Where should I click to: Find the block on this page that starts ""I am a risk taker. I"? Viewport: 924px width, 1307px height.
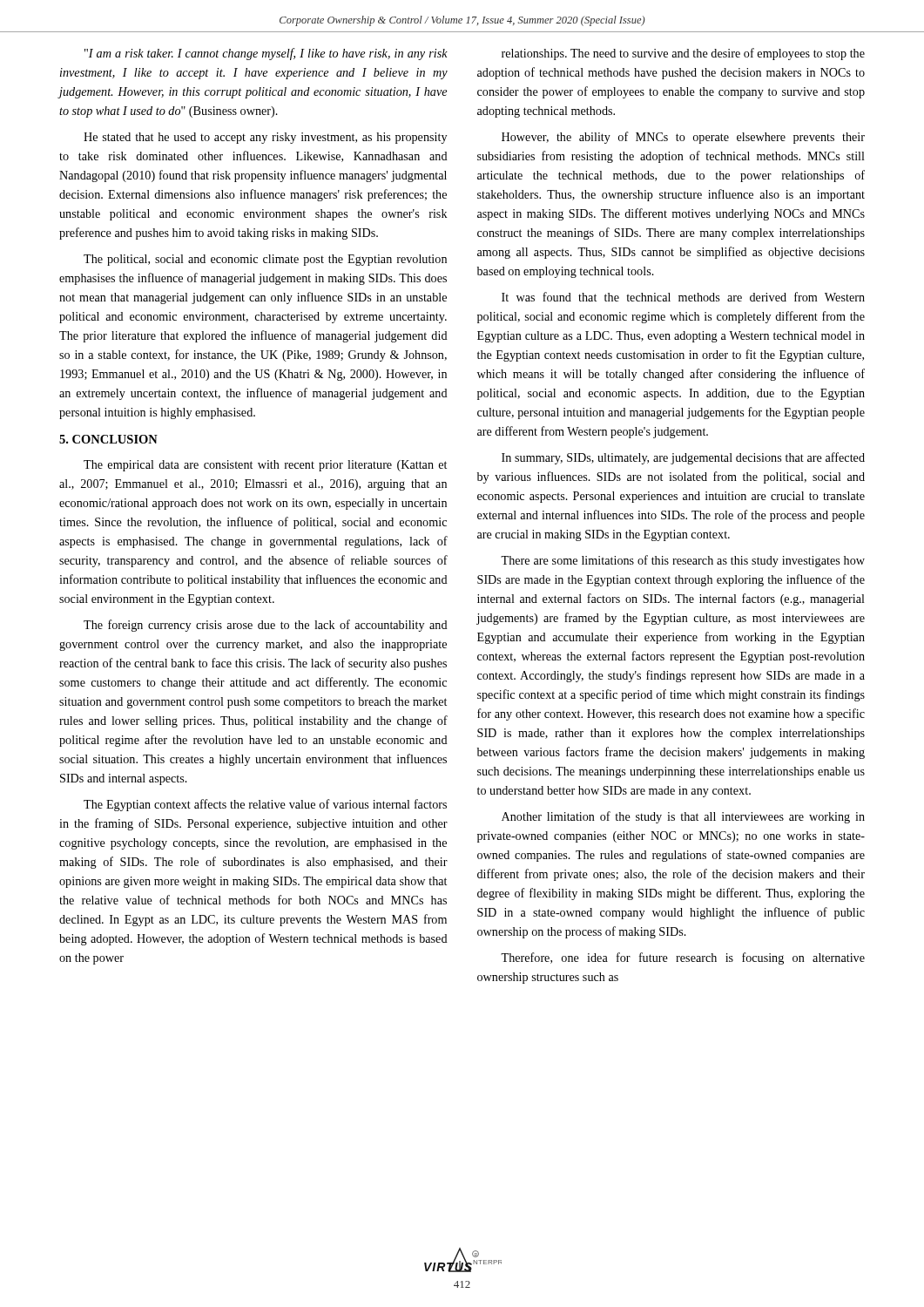253,82
